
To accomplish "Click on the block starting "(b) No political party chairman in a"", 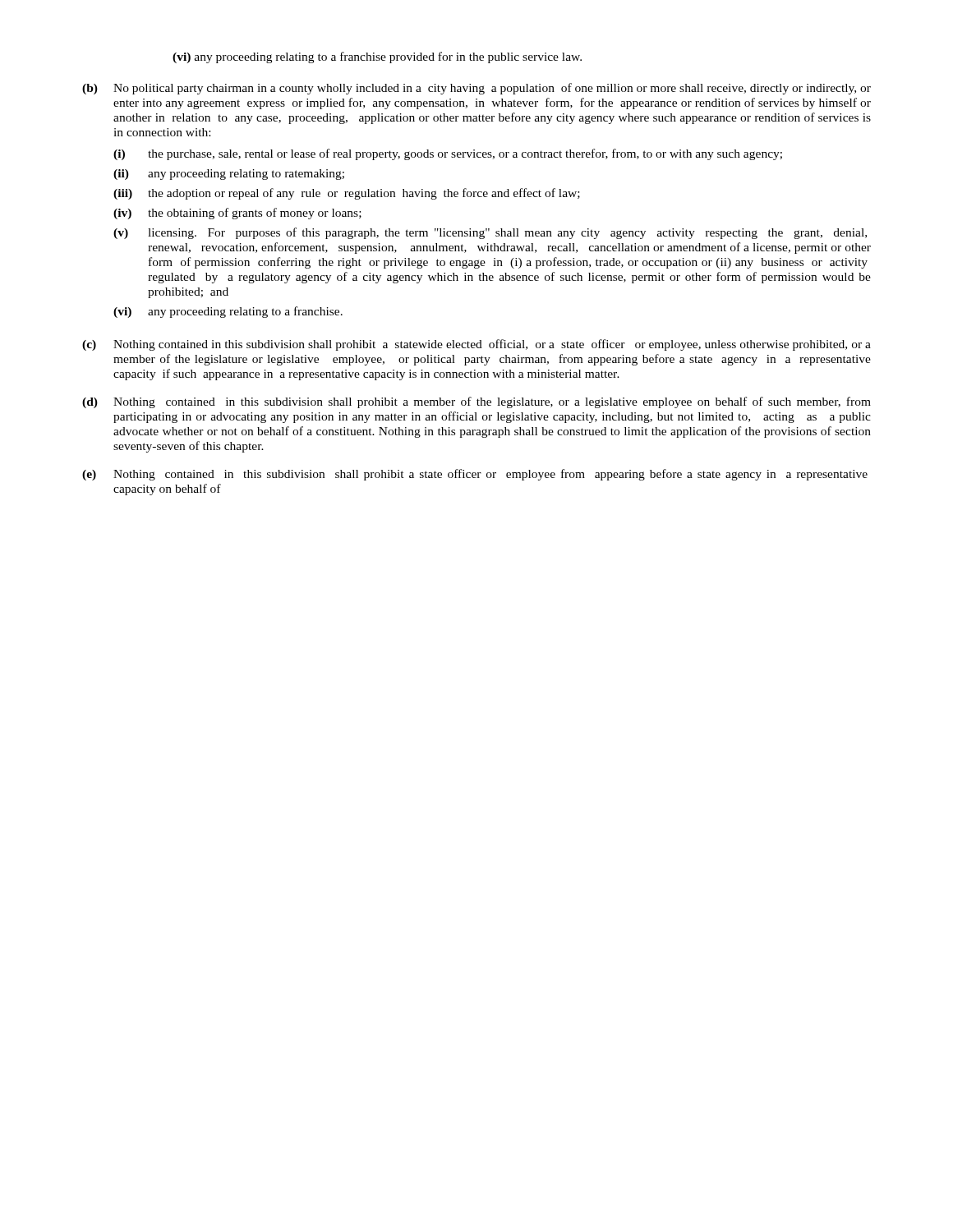I will (476, 202).
